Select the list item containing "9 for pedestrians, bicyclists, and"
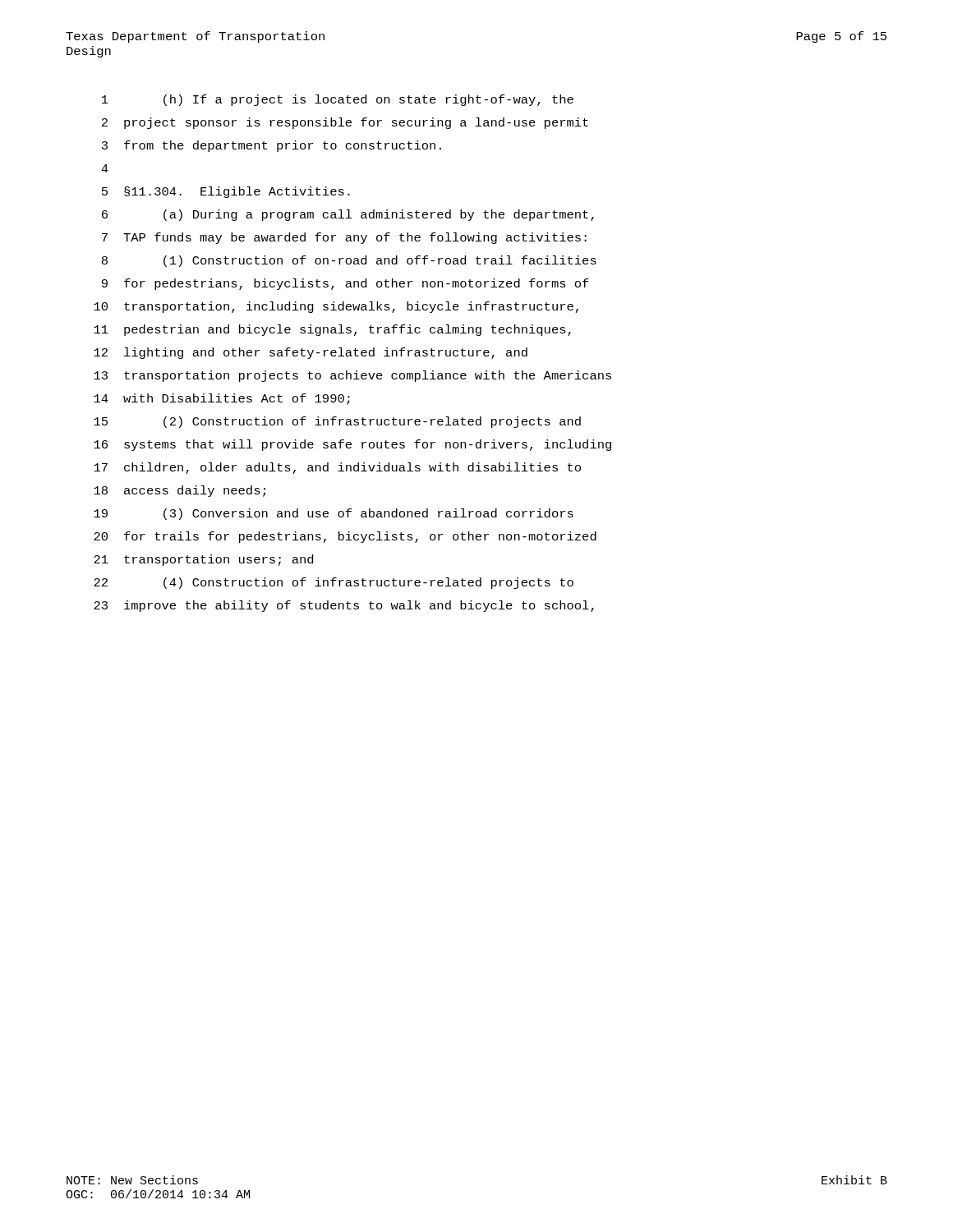The width and height of the screenshot is (953, 1232). [x=476, y=284]
